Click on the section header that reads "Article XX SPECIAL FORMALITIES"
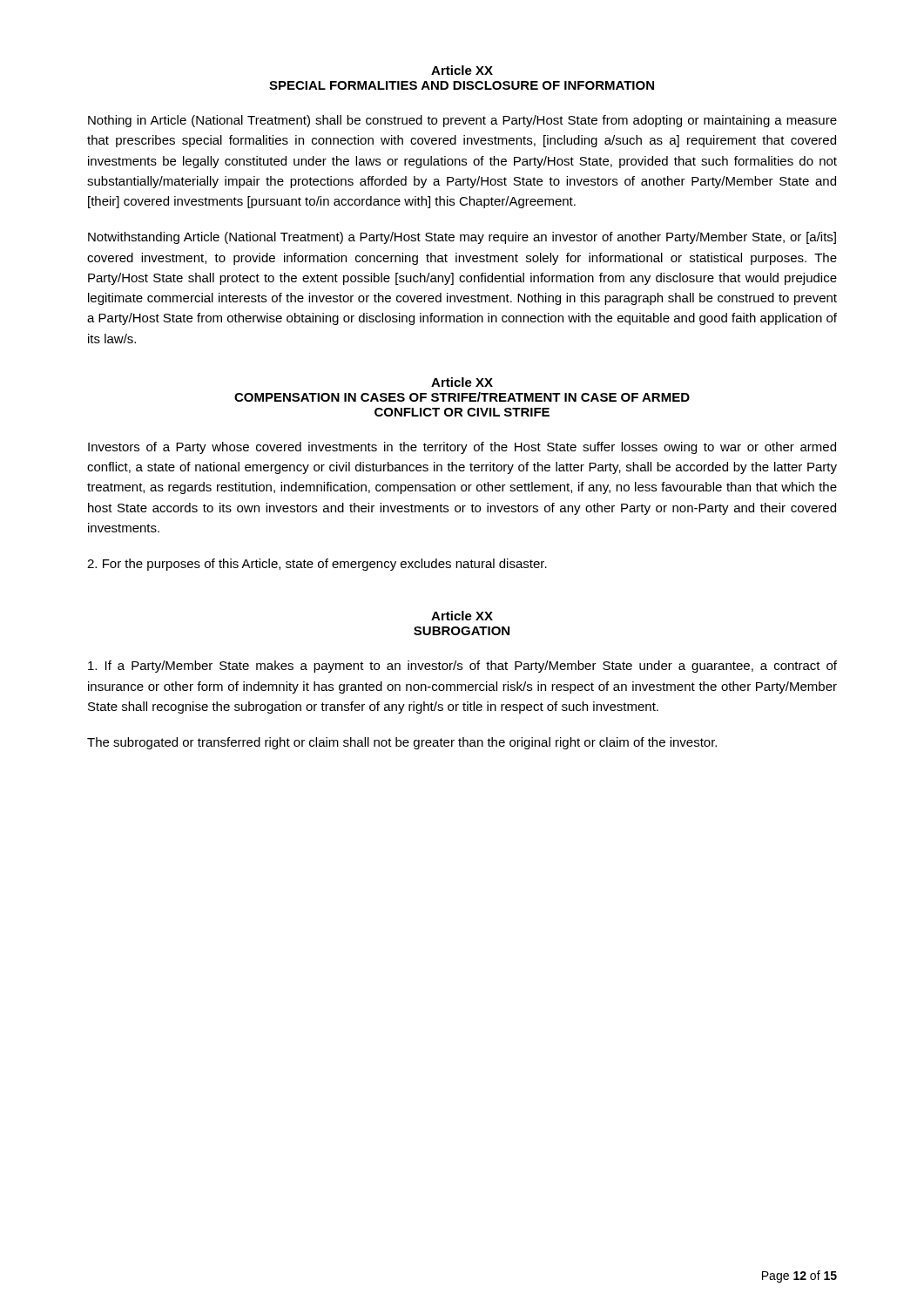The image size is (924, 1307). 462,78
